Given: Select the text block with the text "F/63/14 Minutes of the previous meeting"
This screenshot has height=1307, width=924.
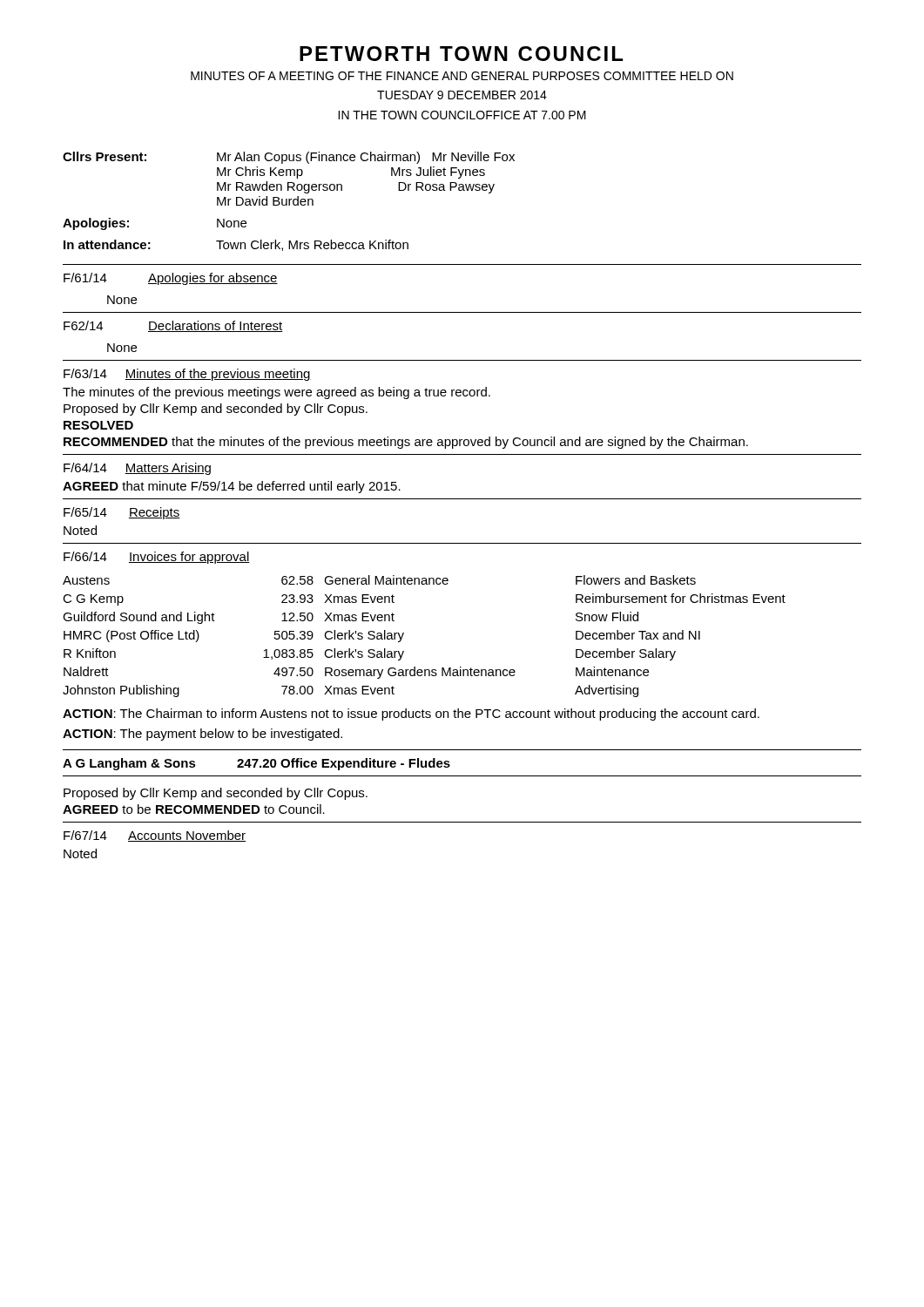Looking at the screenshot, I should pyautogui.click(x=462, y=407).
